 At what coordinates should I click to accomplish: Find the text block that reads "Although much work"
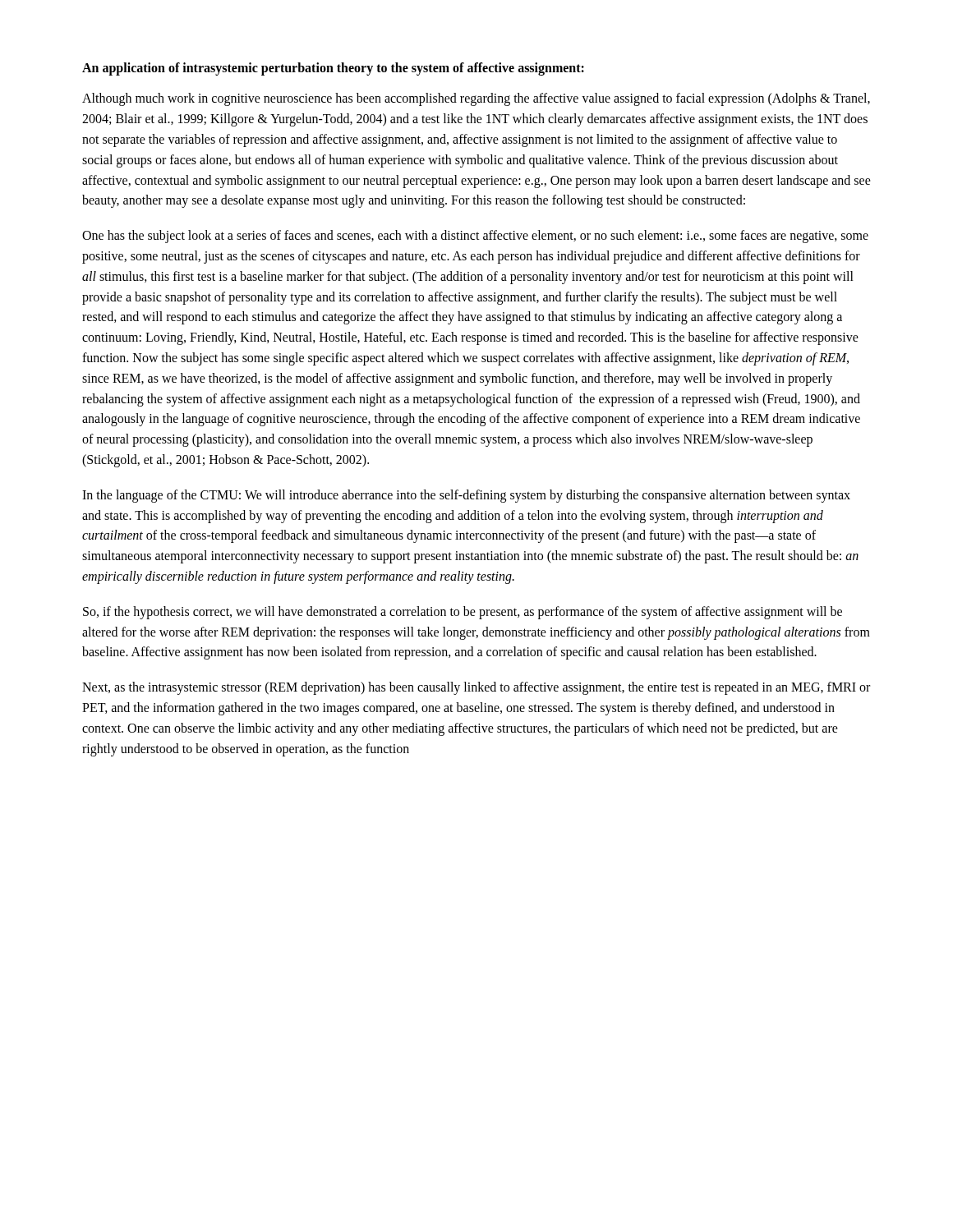click(x=476, y=149)
